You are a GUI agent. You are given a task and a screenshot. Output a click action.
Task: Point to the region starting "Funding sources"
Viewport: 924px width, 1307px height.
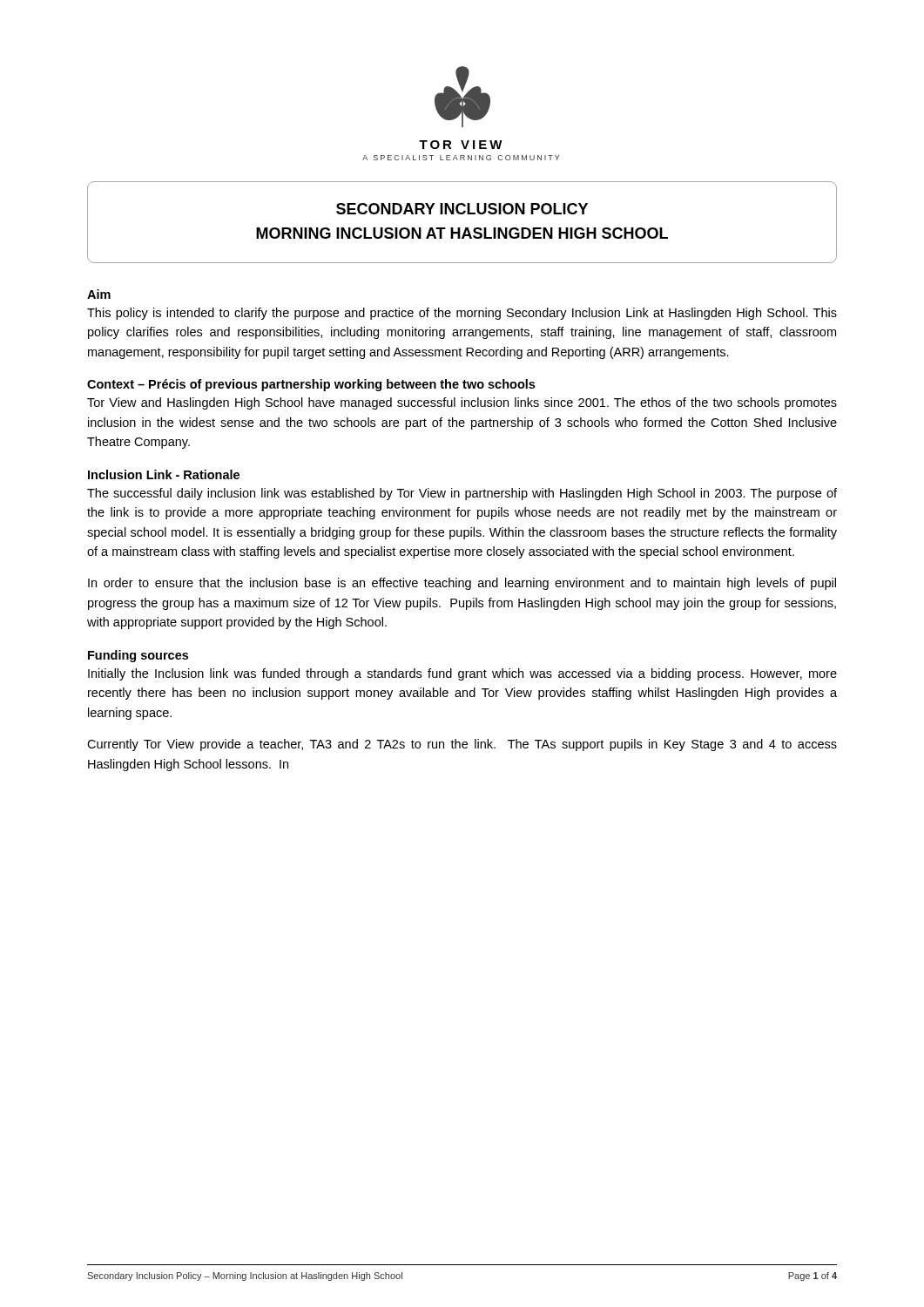pyautogui.click(x=138, y=655)
